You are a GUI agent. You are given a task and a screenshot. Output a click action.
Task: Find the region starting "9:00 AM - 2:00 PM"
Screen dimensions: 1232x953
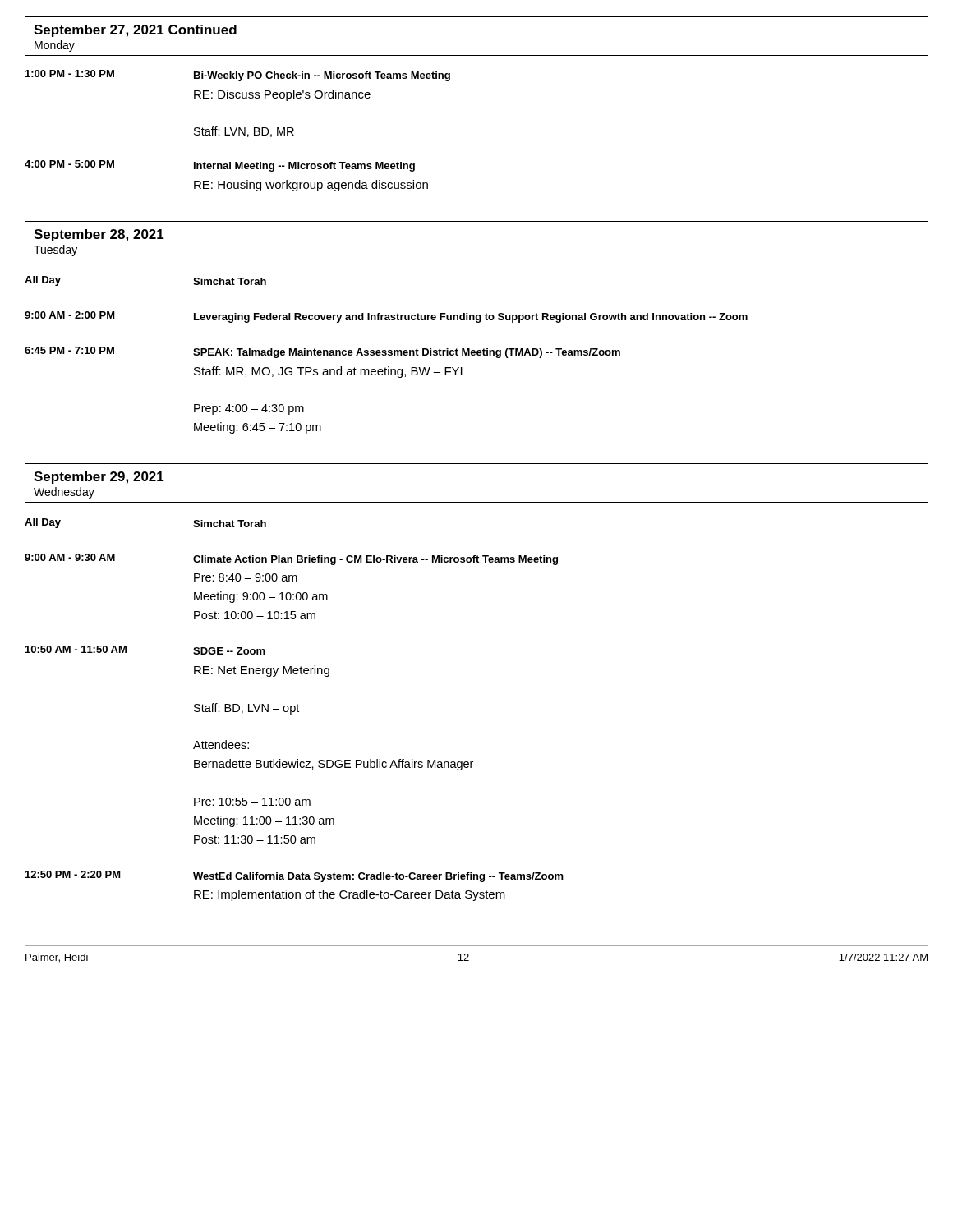pyautogui.click(x=476, y=317)
